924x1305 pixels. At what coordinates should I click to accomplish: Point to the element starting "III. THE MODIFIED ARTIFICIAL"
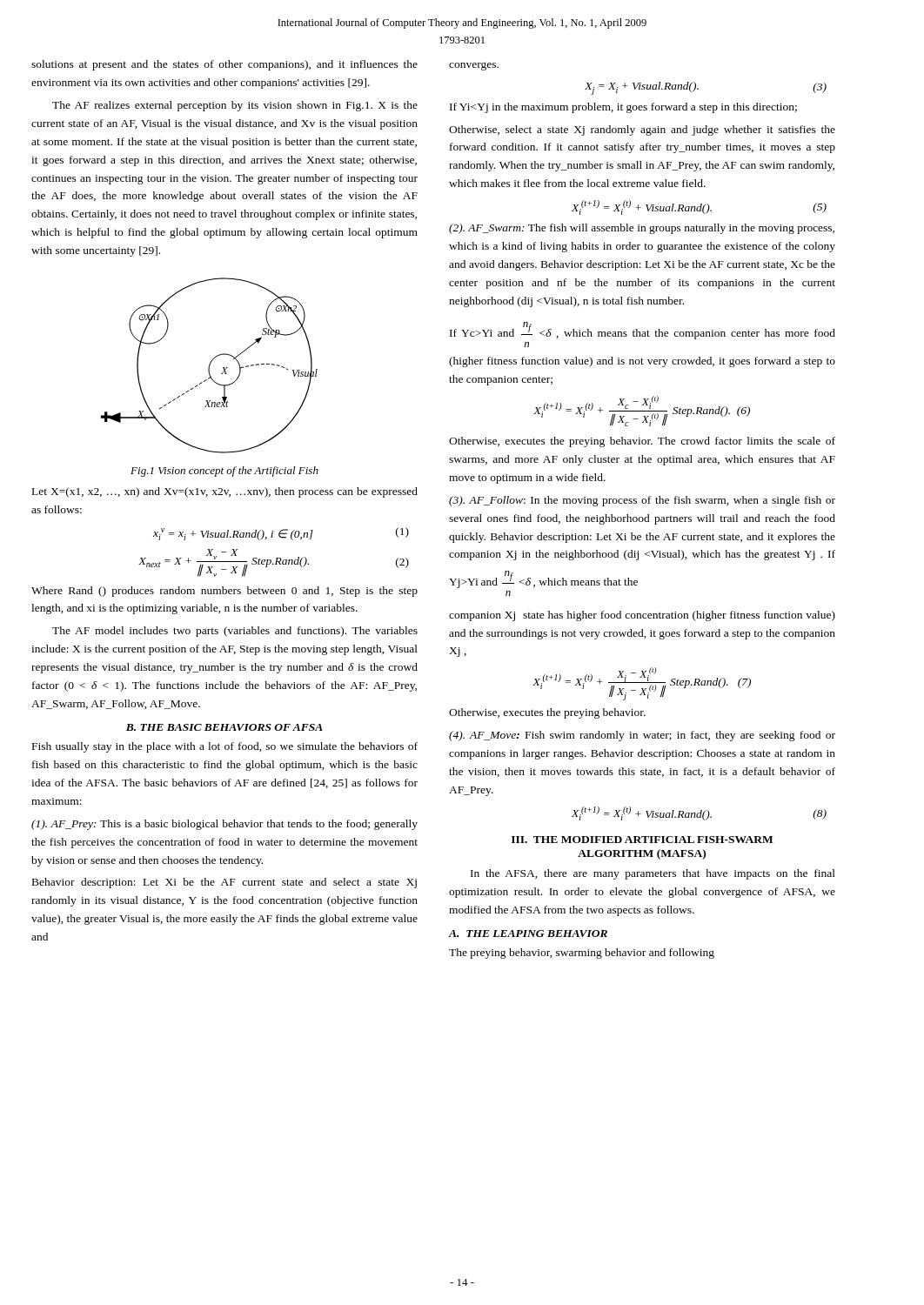click(642, 846)
